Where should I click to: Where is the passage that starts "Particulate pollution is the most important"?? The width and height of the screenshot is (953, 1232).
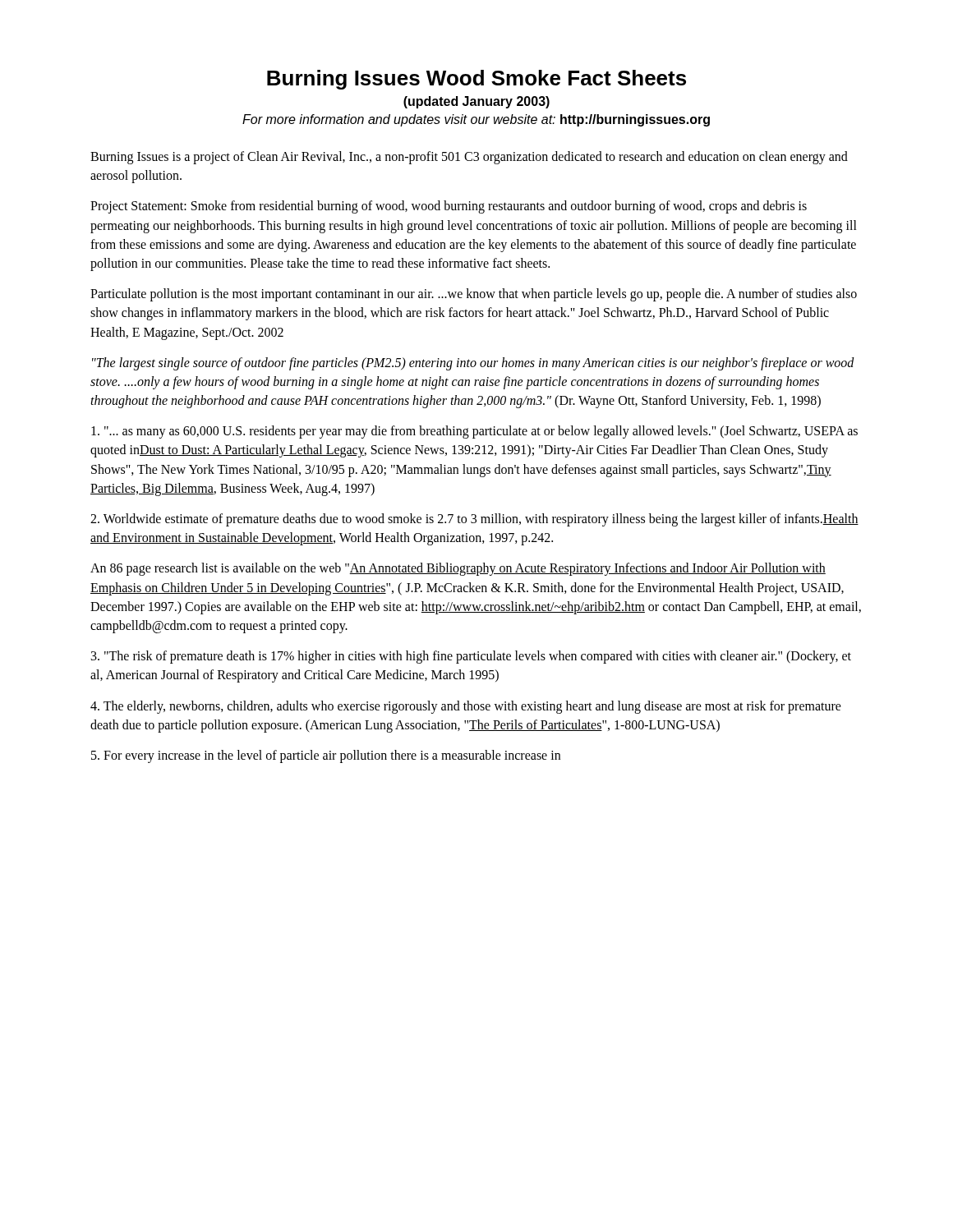click(x=476, y=313)
